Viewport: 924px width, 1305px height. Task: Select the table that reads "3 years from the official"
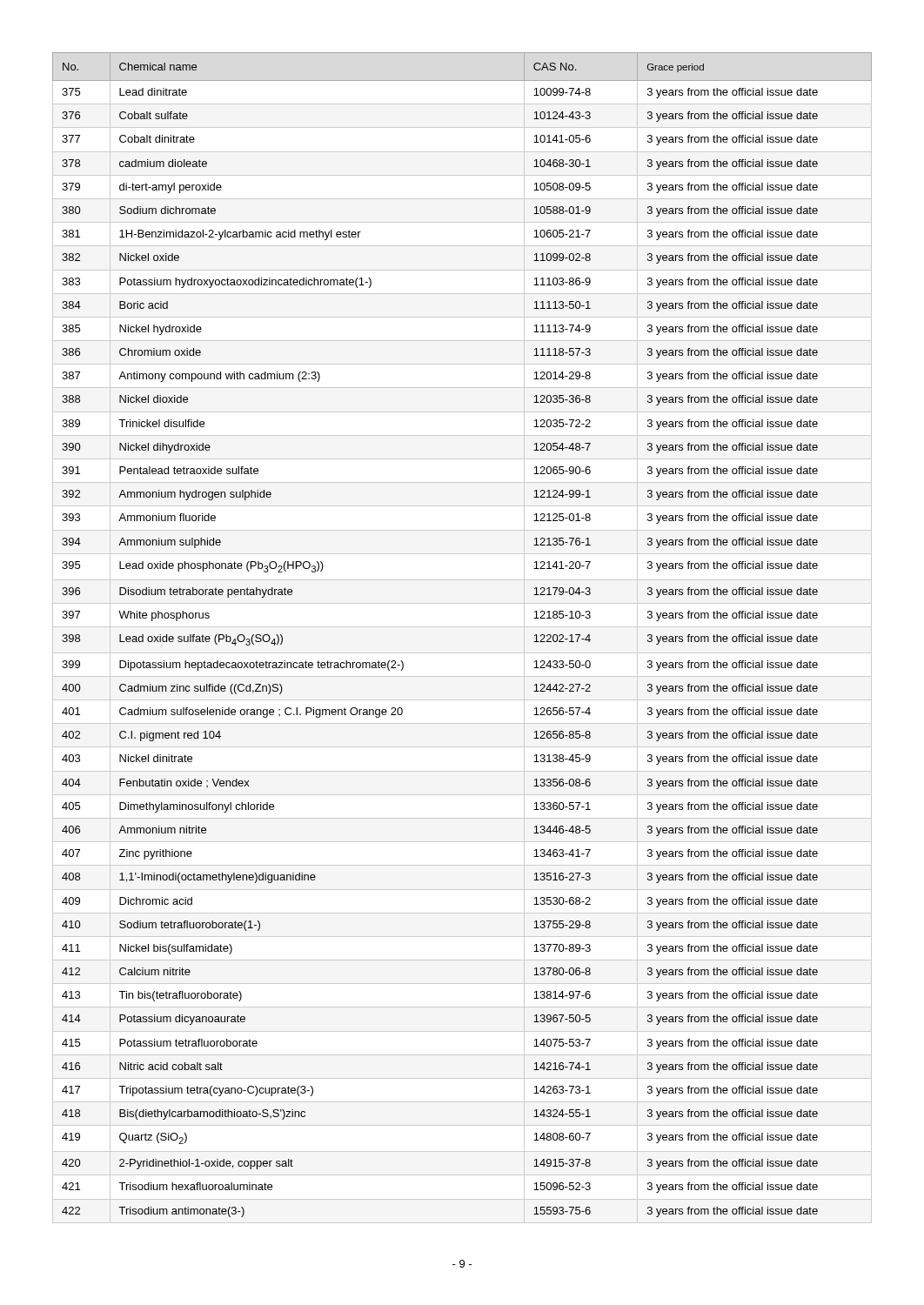click(x=462, y=638)
